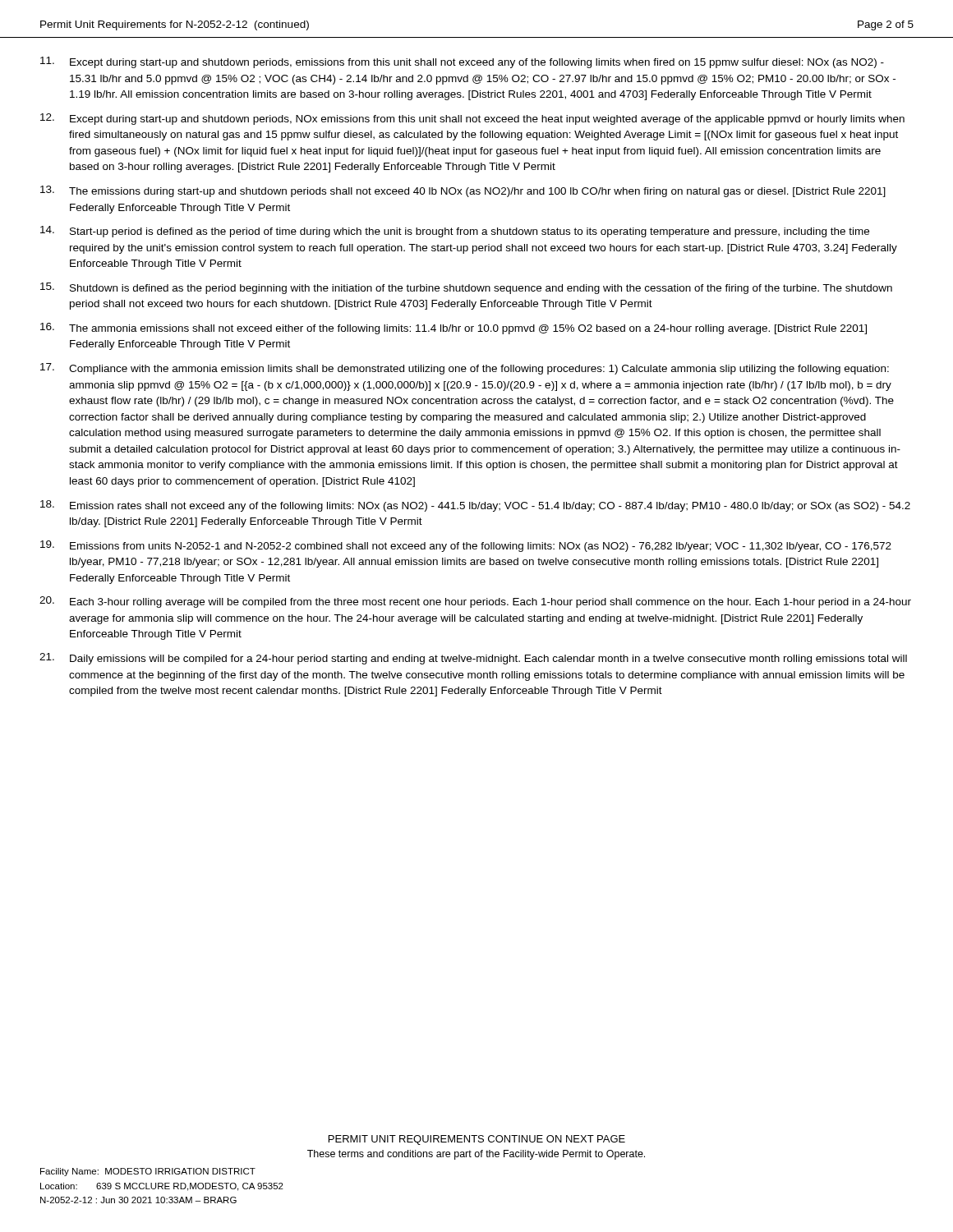Find the region starting "11. Except during"

pyautogui.click(x=476, y=78)
